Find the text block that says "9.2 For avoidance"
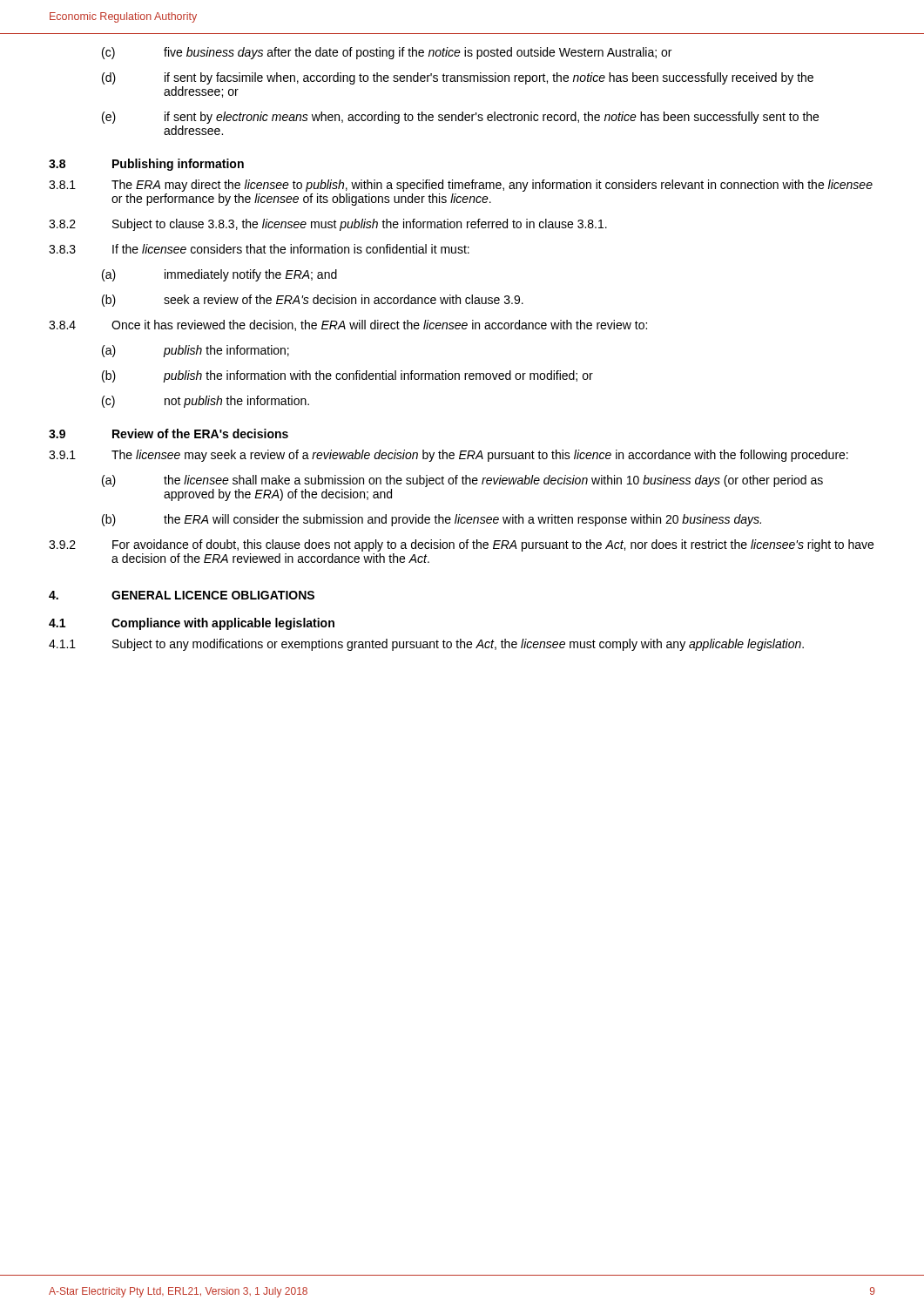Image resolution: width=924 pixels, height=1307 pixels. (x=462, y=552)
